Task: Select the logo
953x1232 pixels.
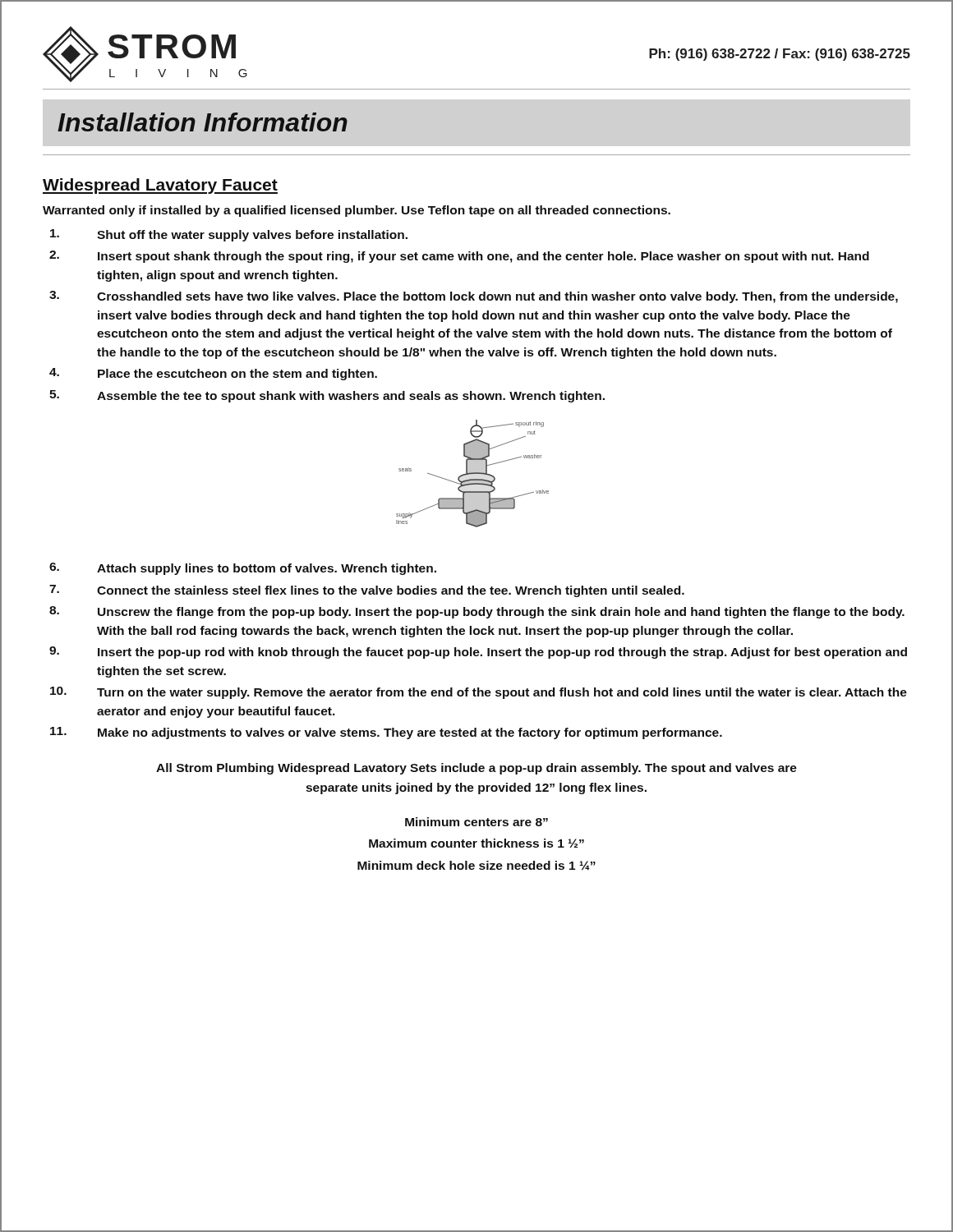Action: pyautogui.click(x=149, y=54)
